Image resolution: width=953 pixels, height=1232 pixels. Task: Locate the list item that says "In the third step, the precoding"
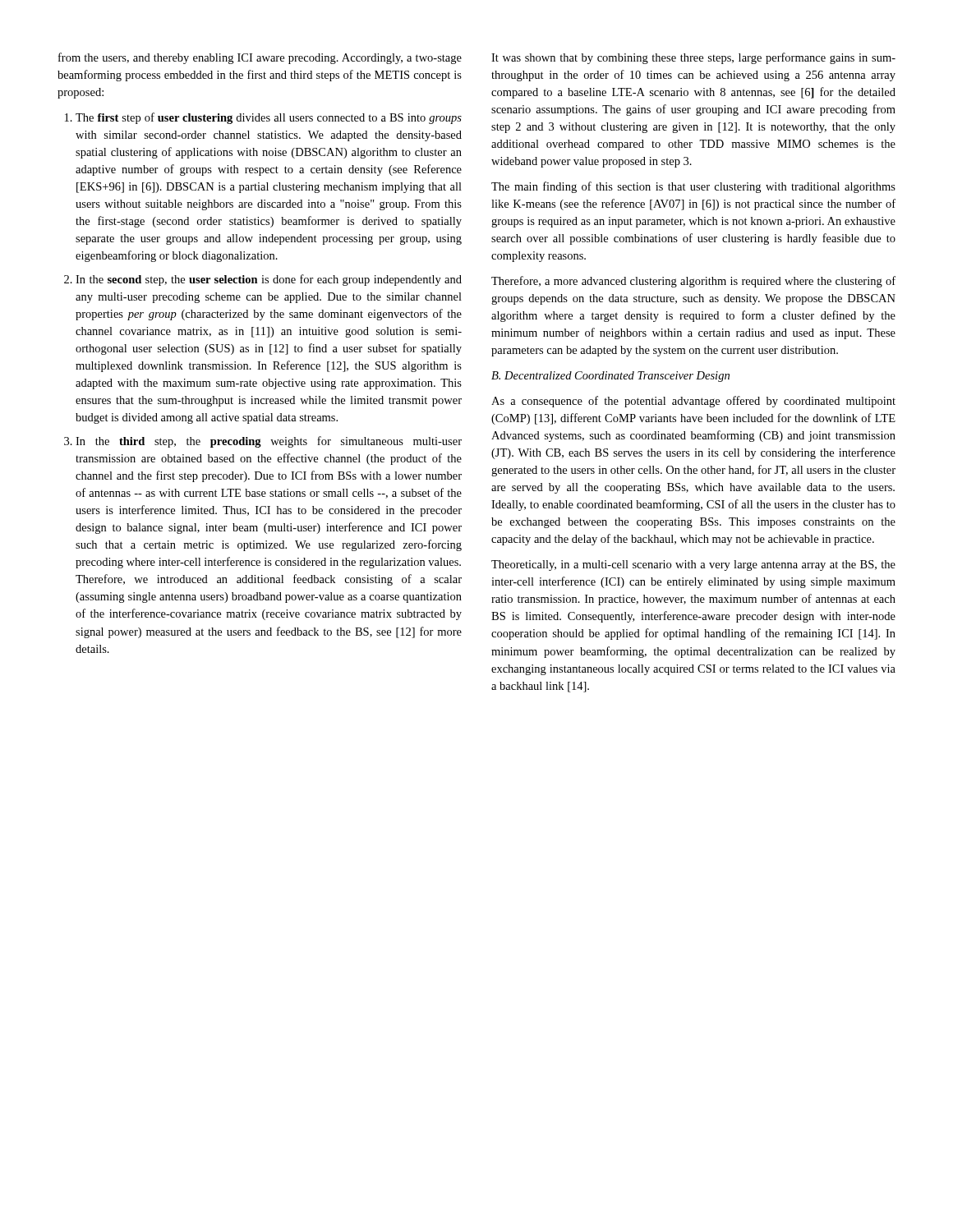coord(269,545)
